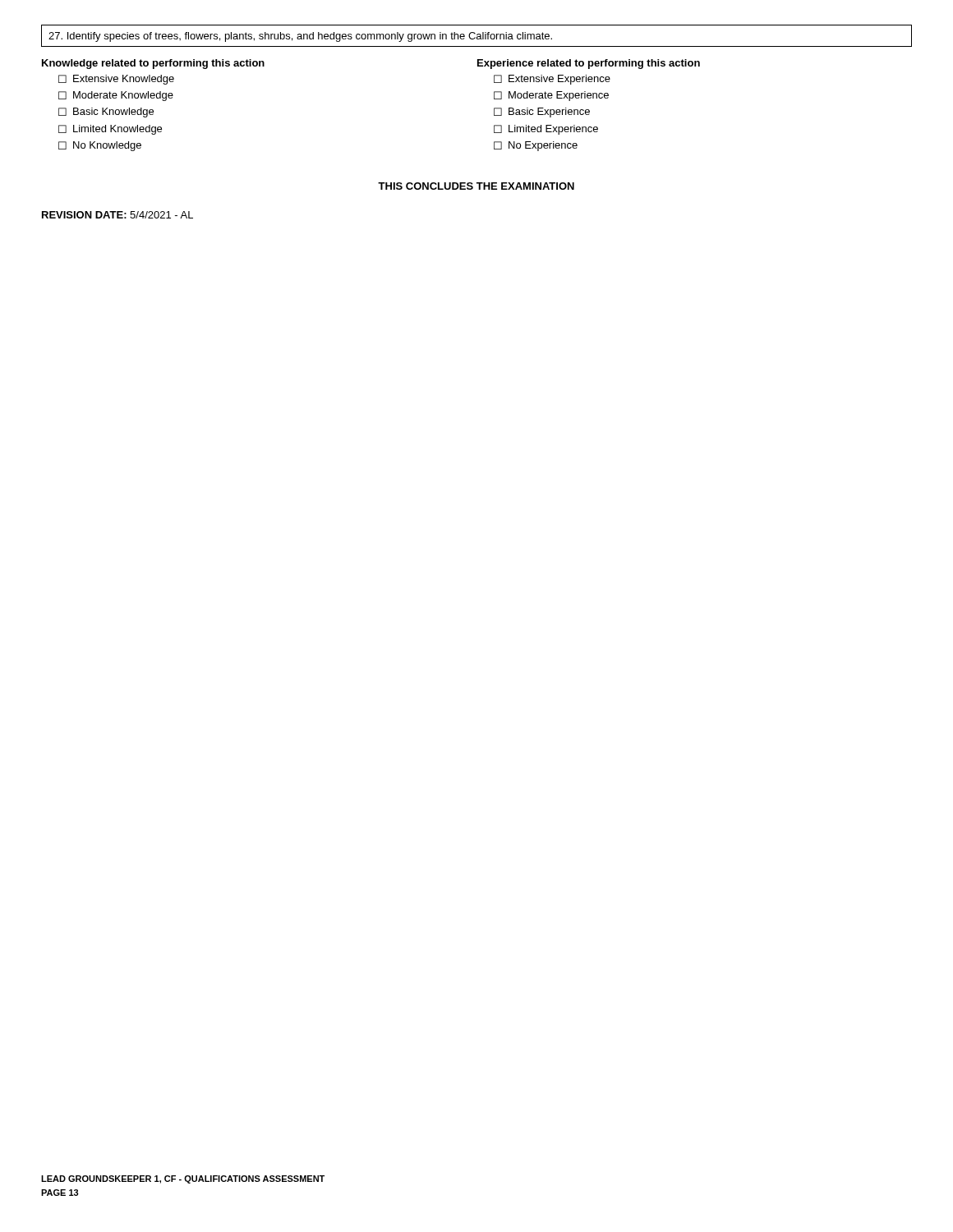Find "☐ Moderate Knowledge" on this page
Image resolution: width=953 pixels, height=1232 pixels.
pos(115,96)
